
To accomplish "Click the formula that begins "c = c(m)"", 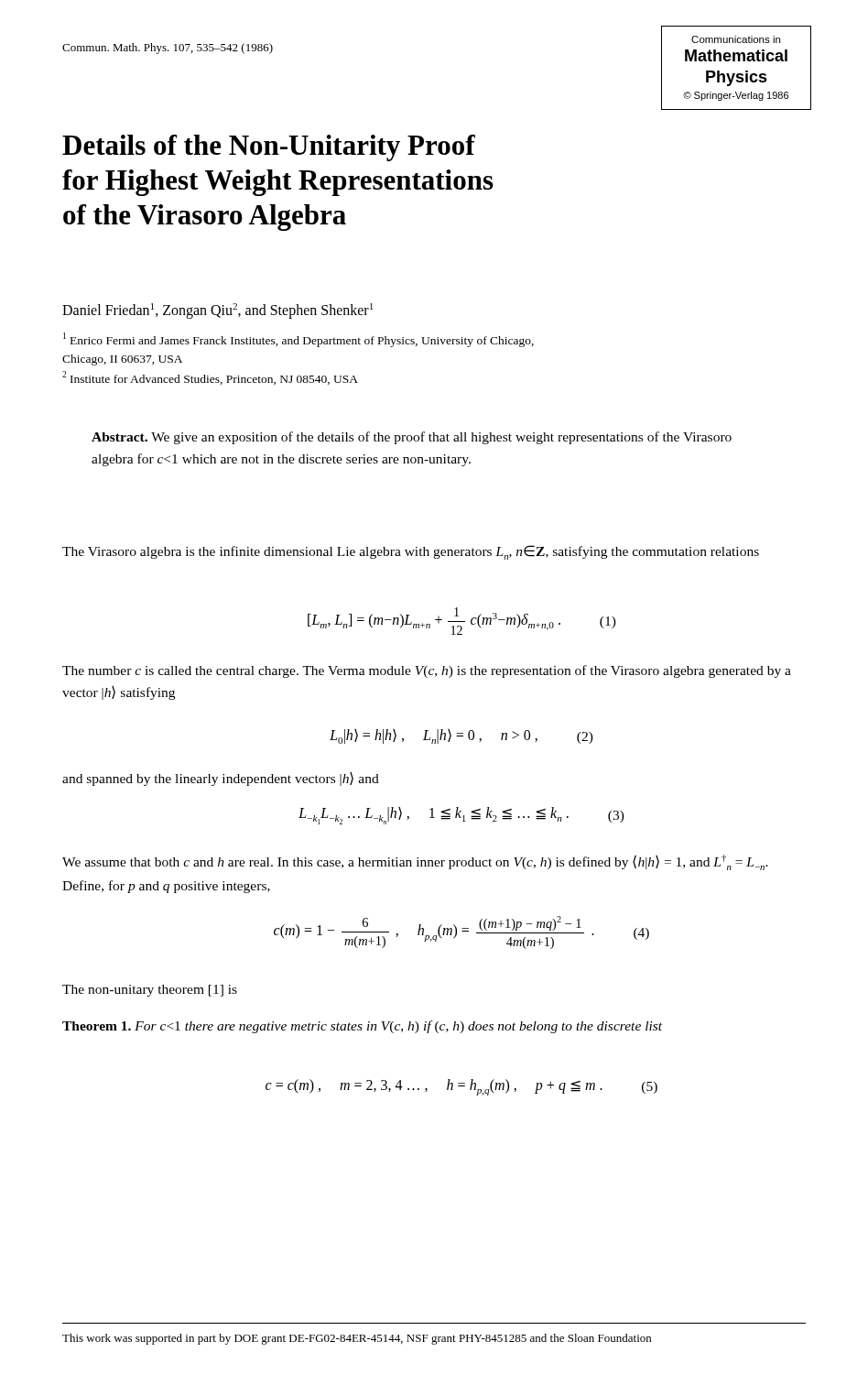I will [x=461, y=1086].
